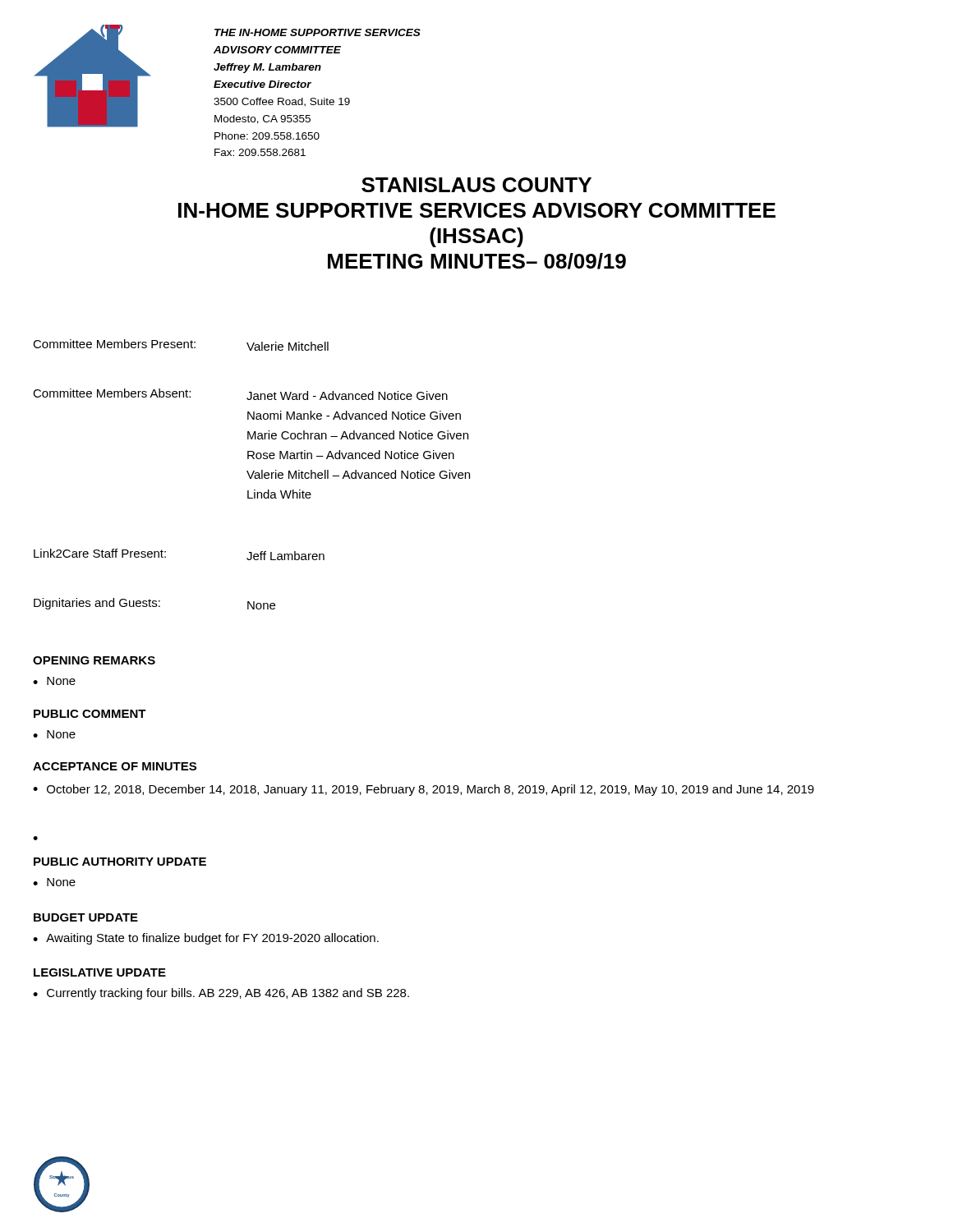
Task: Point to the element starting "LEGISLATIVE UPDATE"
Action: (x=99, y=972)
